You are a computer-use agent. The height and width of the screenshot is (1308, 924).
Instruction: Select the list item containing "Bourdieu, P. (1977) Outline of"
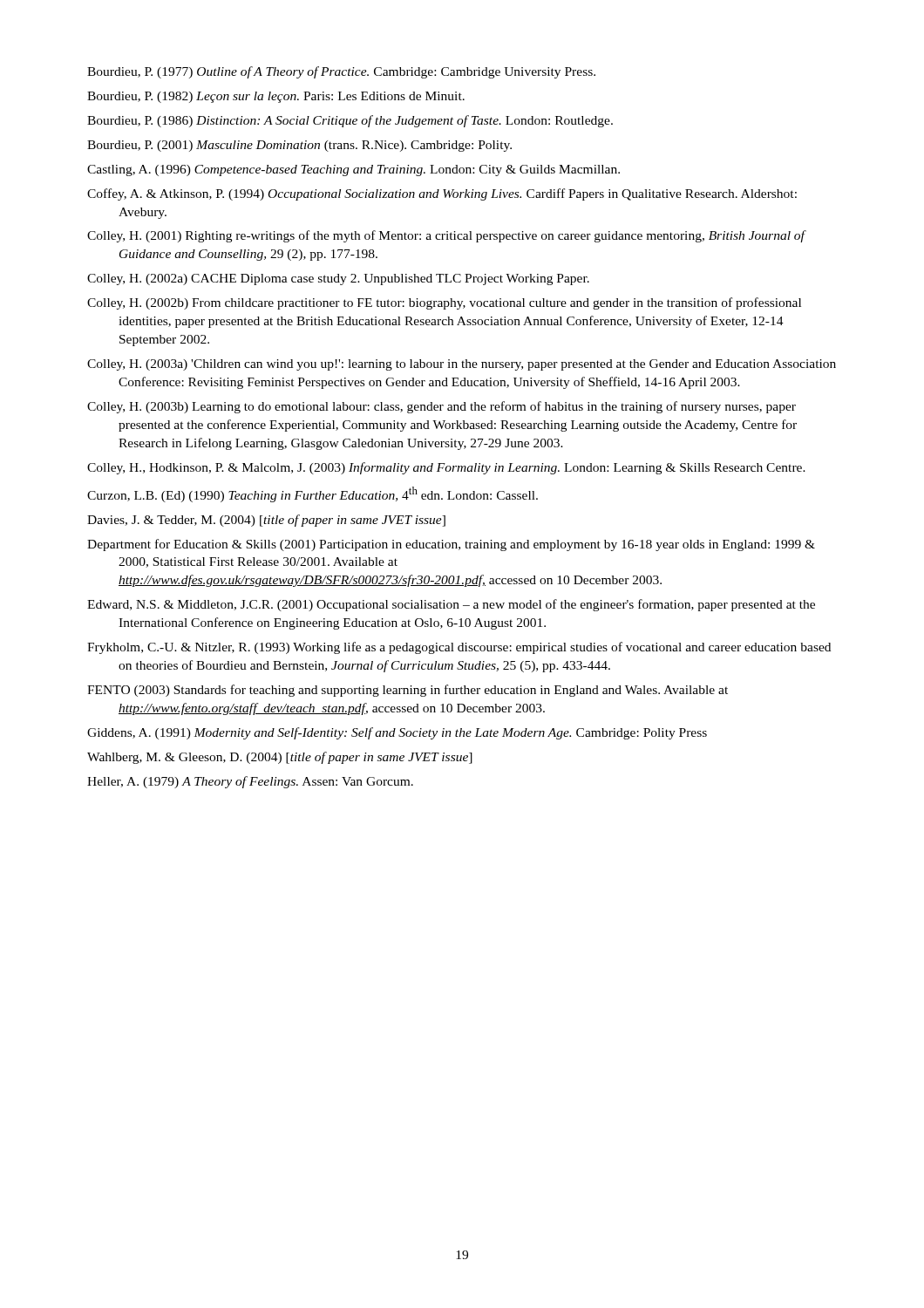(342, 71)
